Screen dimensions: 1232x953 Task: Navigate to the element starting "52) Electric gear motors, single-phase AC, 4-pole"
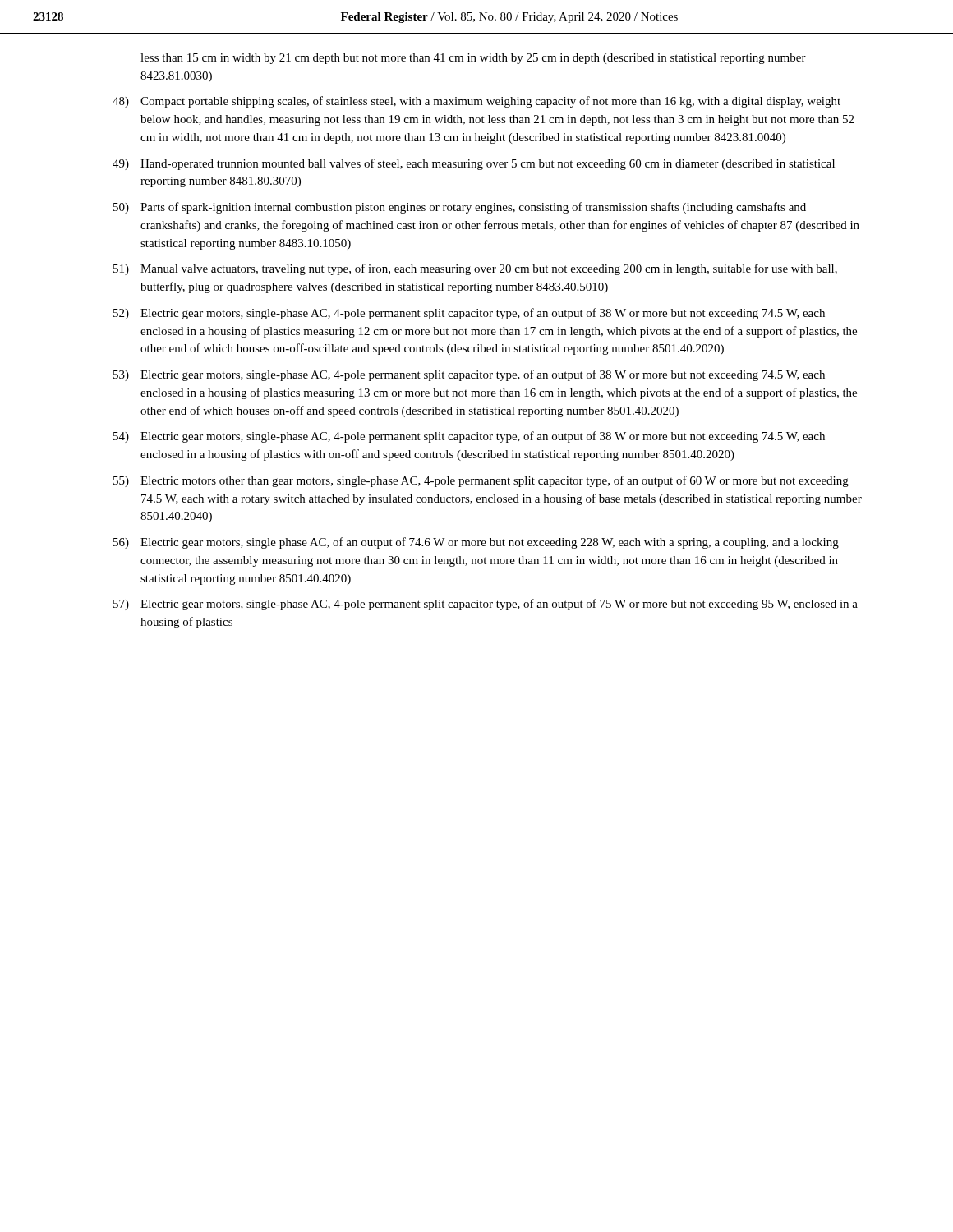tap(476, 331)
